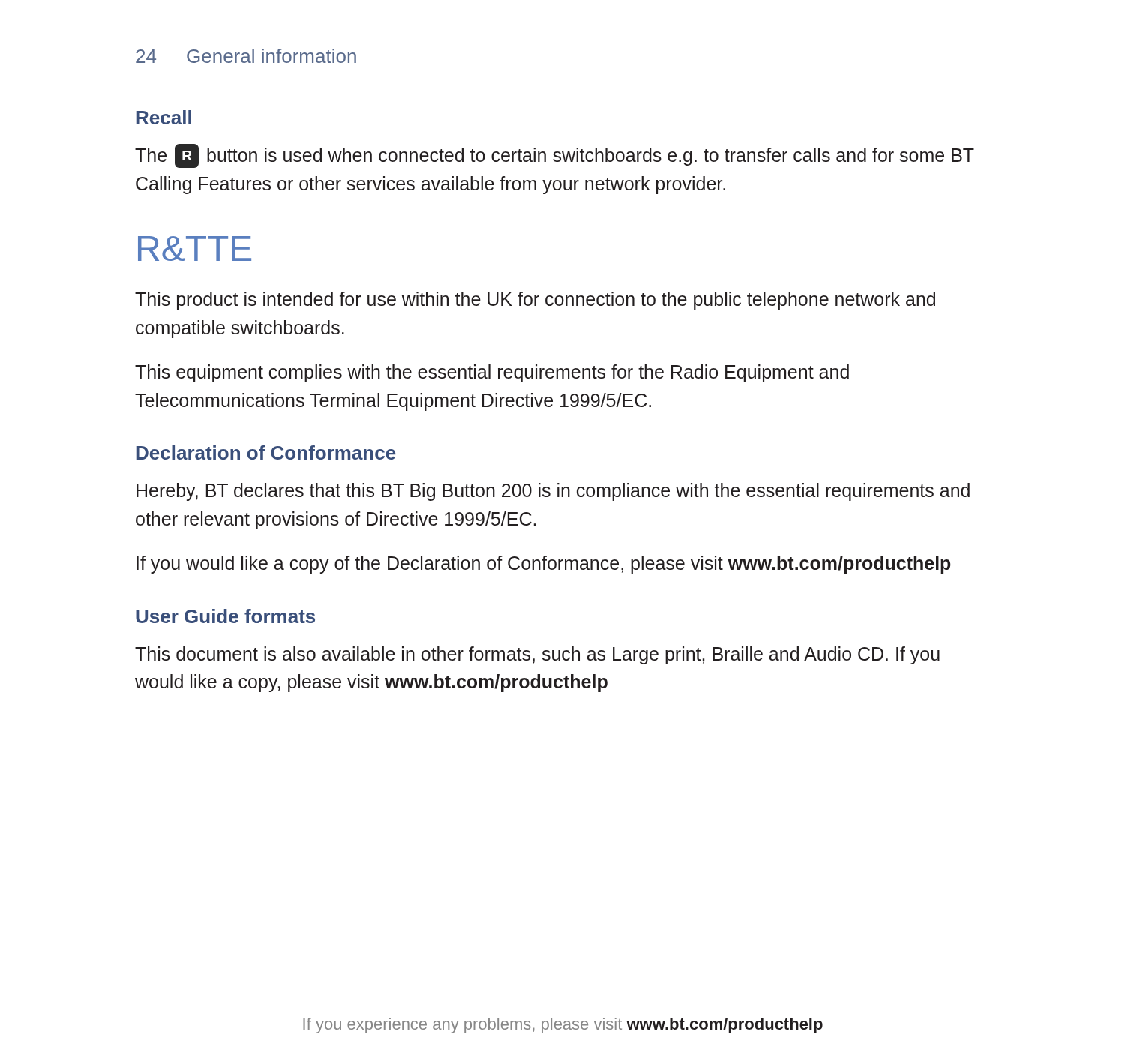Where is the passage that starts "Hereby, BT declares that this BT Big"?
The image size is (1125, 1064).
click(x=553, y=504)
